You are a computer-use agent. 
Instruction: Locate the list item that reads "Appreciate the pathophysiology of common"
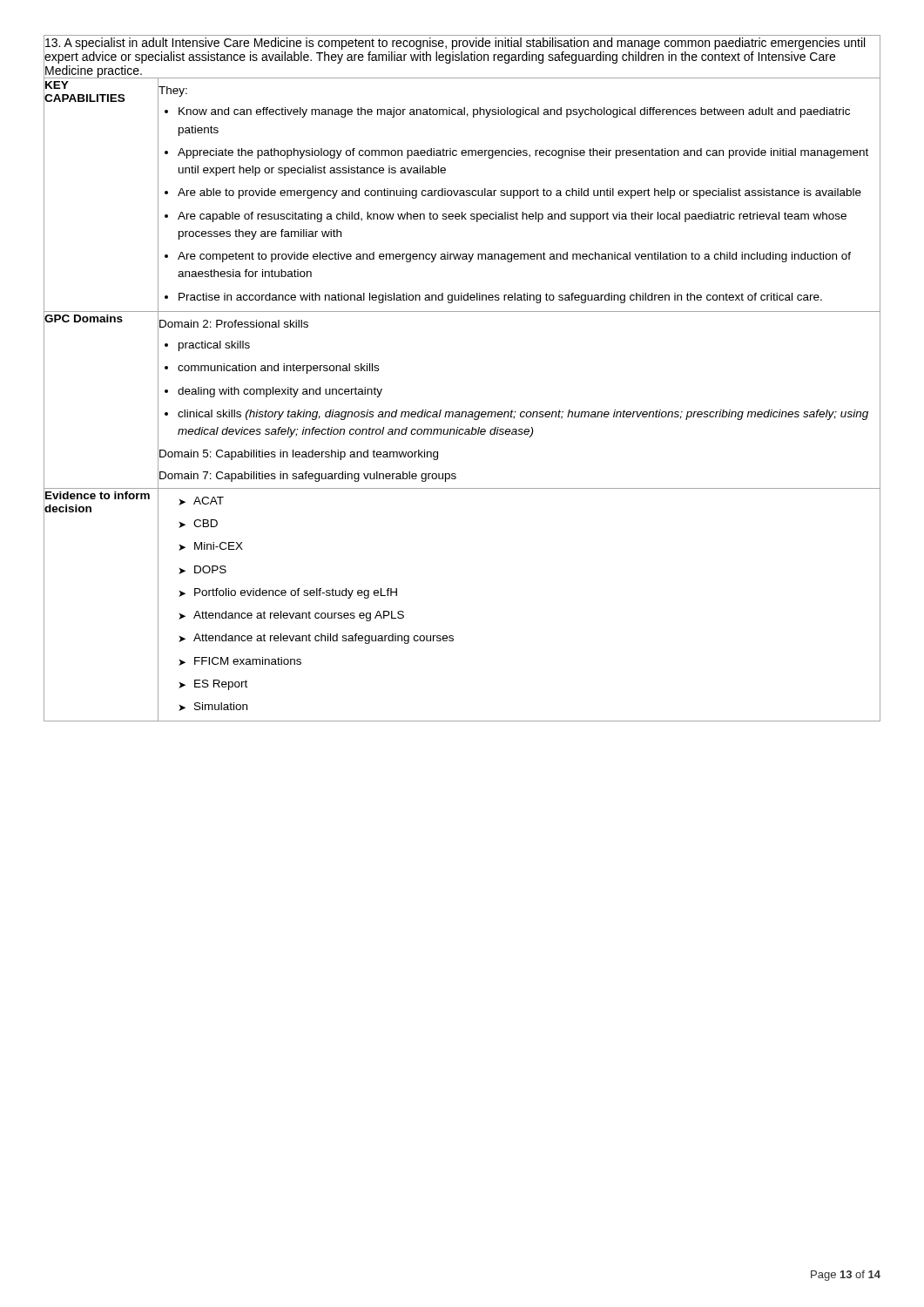click(523, 161)
